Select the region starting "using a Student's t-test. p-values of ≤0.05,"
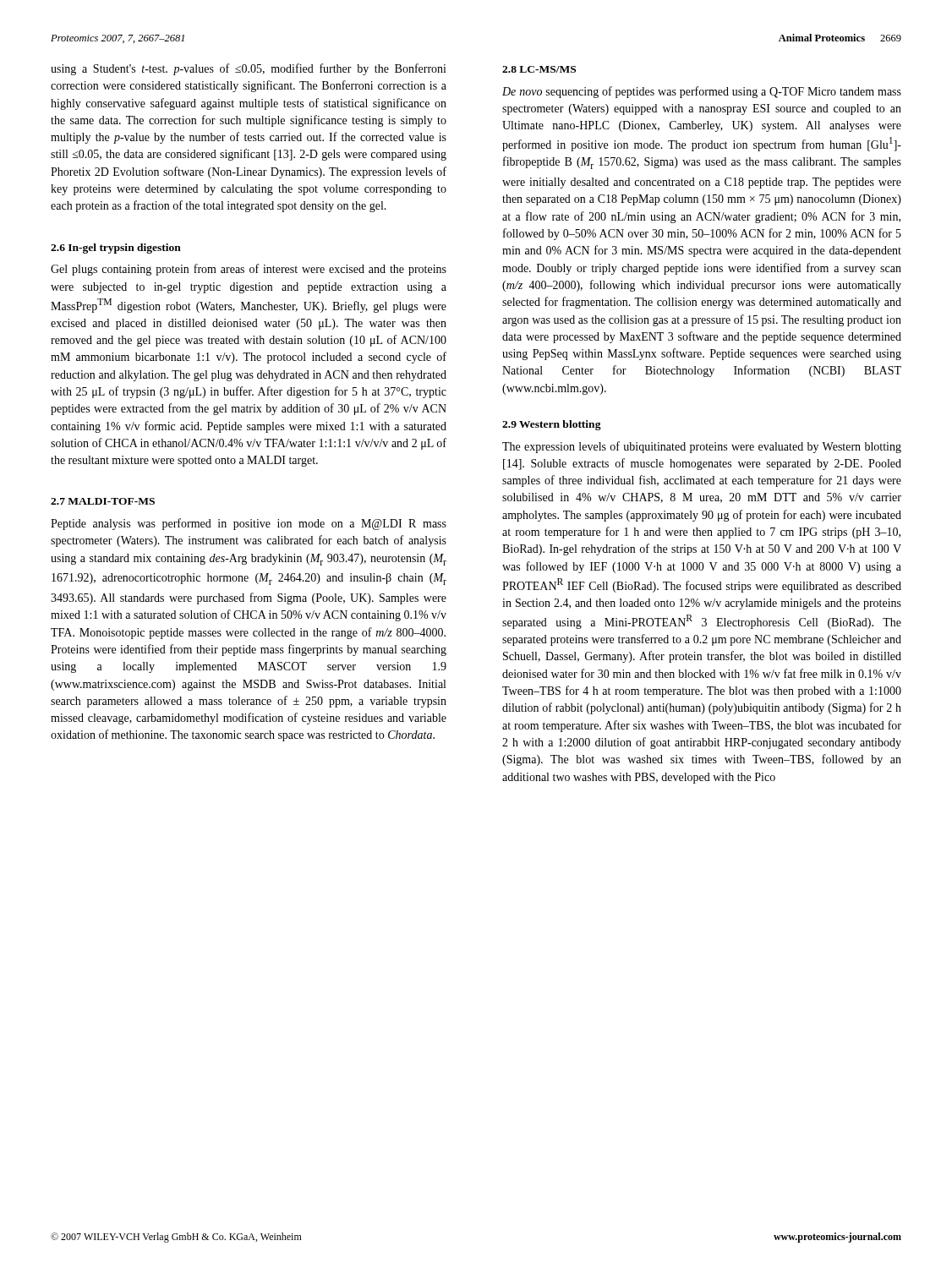This screenshot has width=952, height=1268. coord(249,138)
